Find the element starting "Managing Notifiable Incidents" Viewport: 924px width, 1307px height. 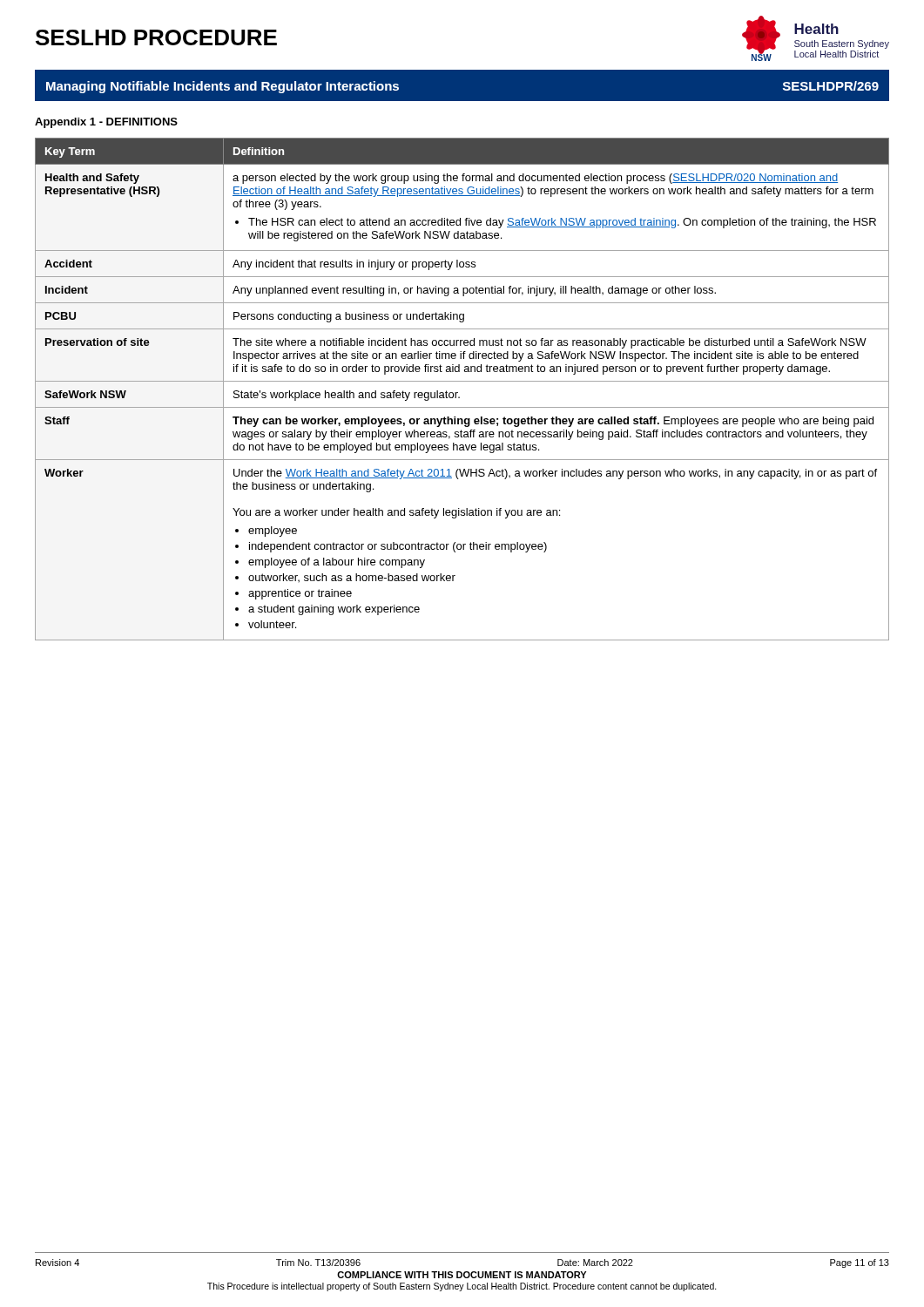coord(222,85)
